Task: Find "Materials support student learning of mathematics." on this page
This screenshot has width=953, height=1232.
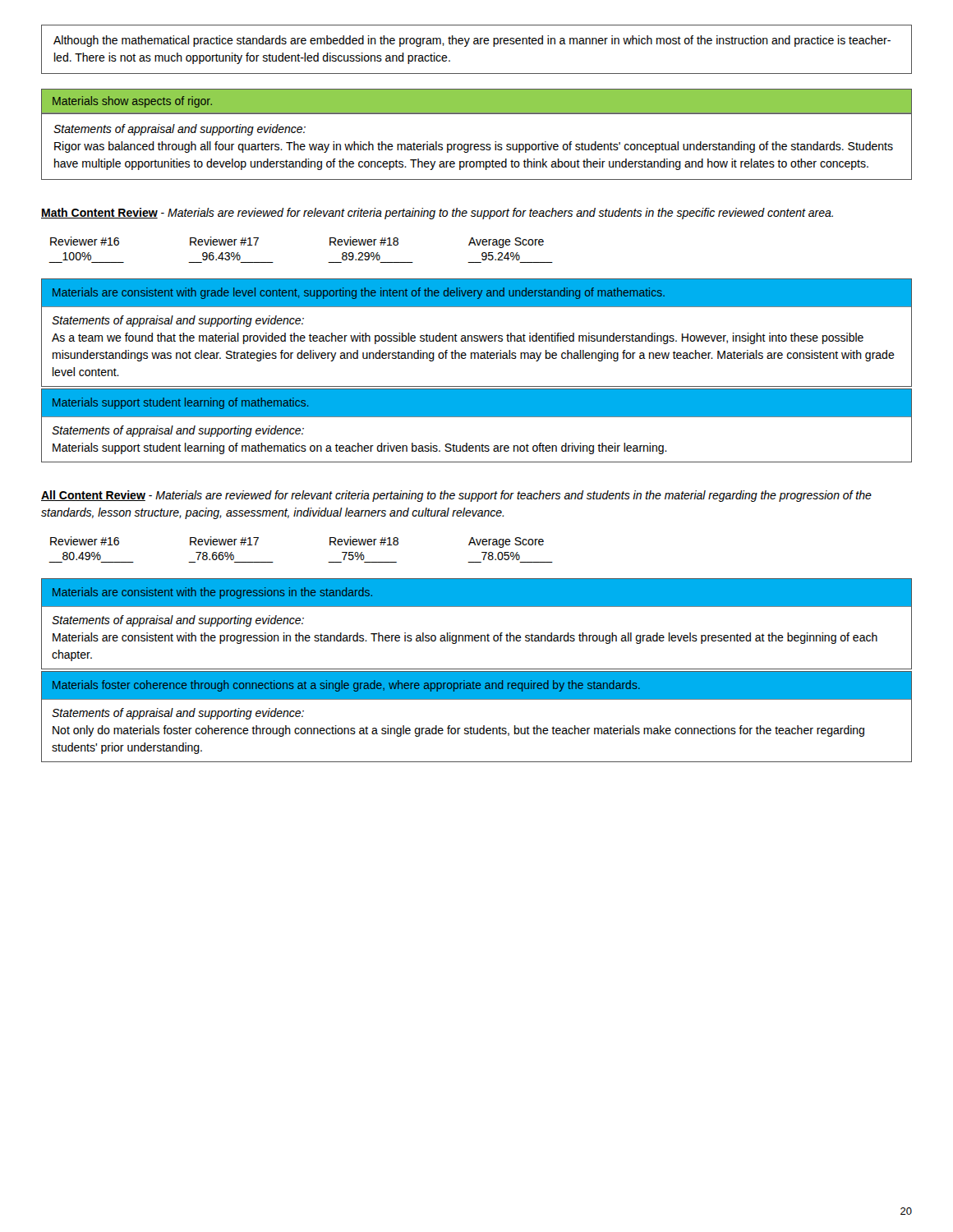Action: click(x=181, y=402)
